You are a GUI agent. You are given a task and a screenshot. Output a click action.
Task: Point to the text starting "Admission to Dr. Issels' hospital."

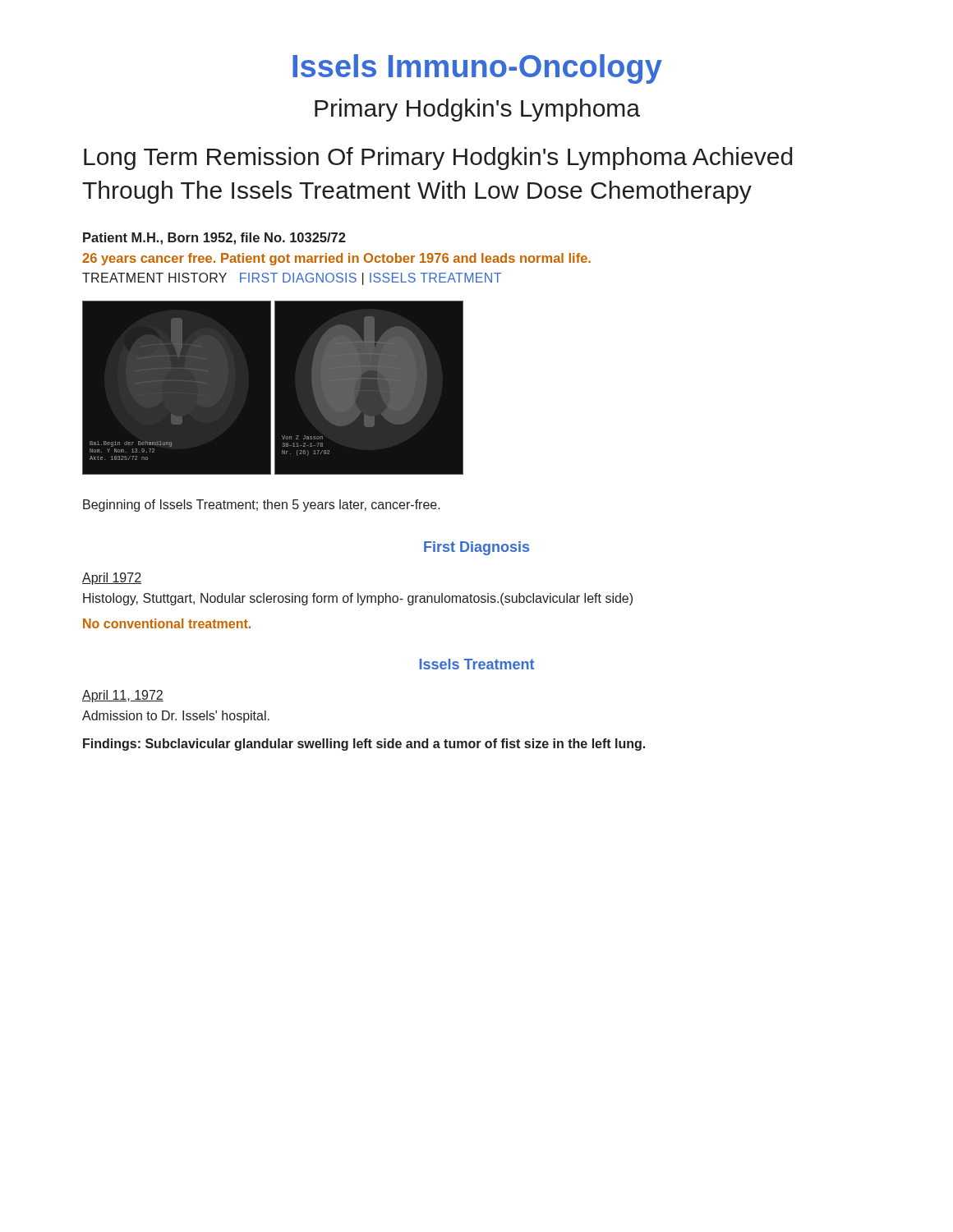pyautogui.click(x=176, y=716)
